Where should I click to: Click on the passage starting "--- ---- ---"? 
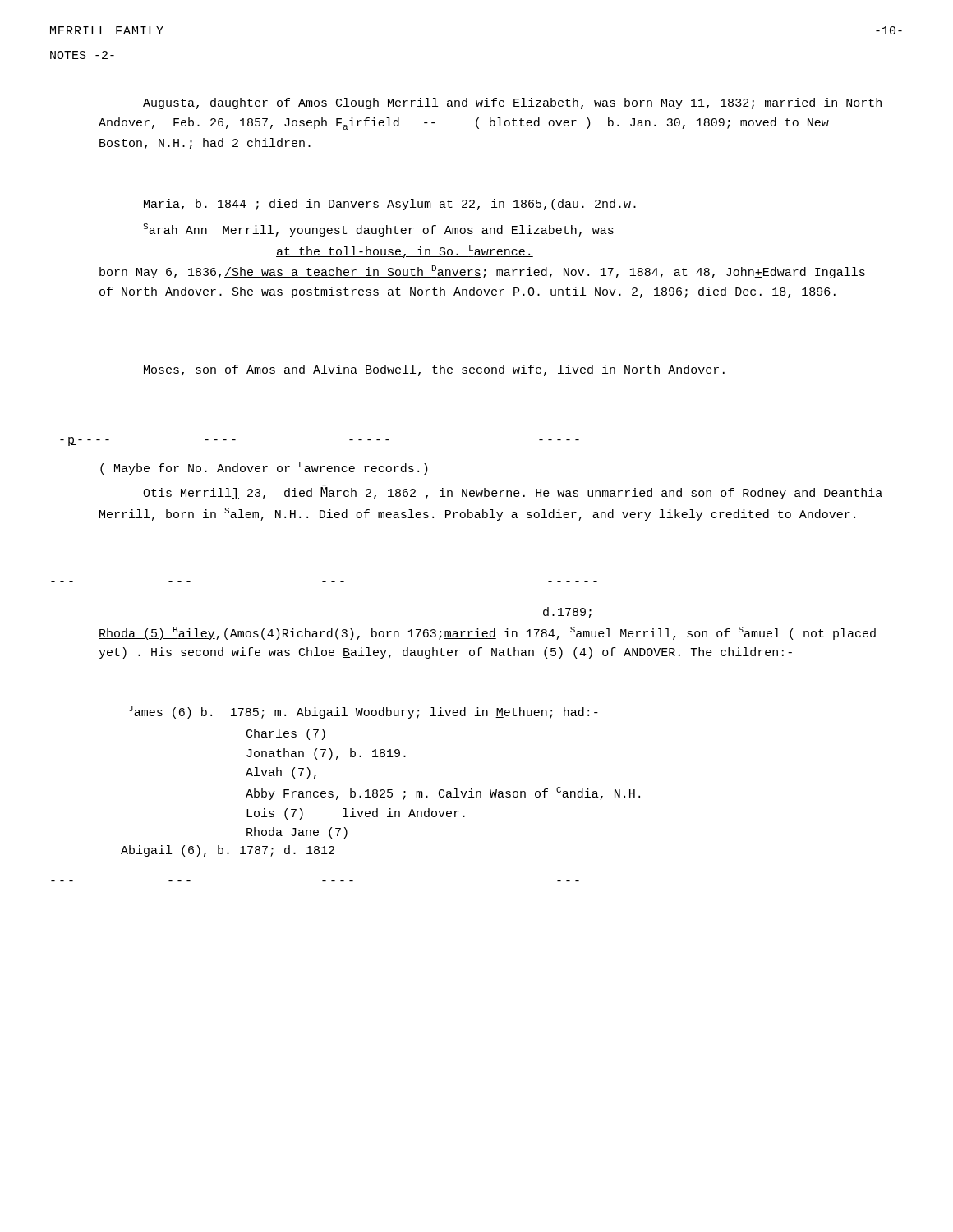316,882
